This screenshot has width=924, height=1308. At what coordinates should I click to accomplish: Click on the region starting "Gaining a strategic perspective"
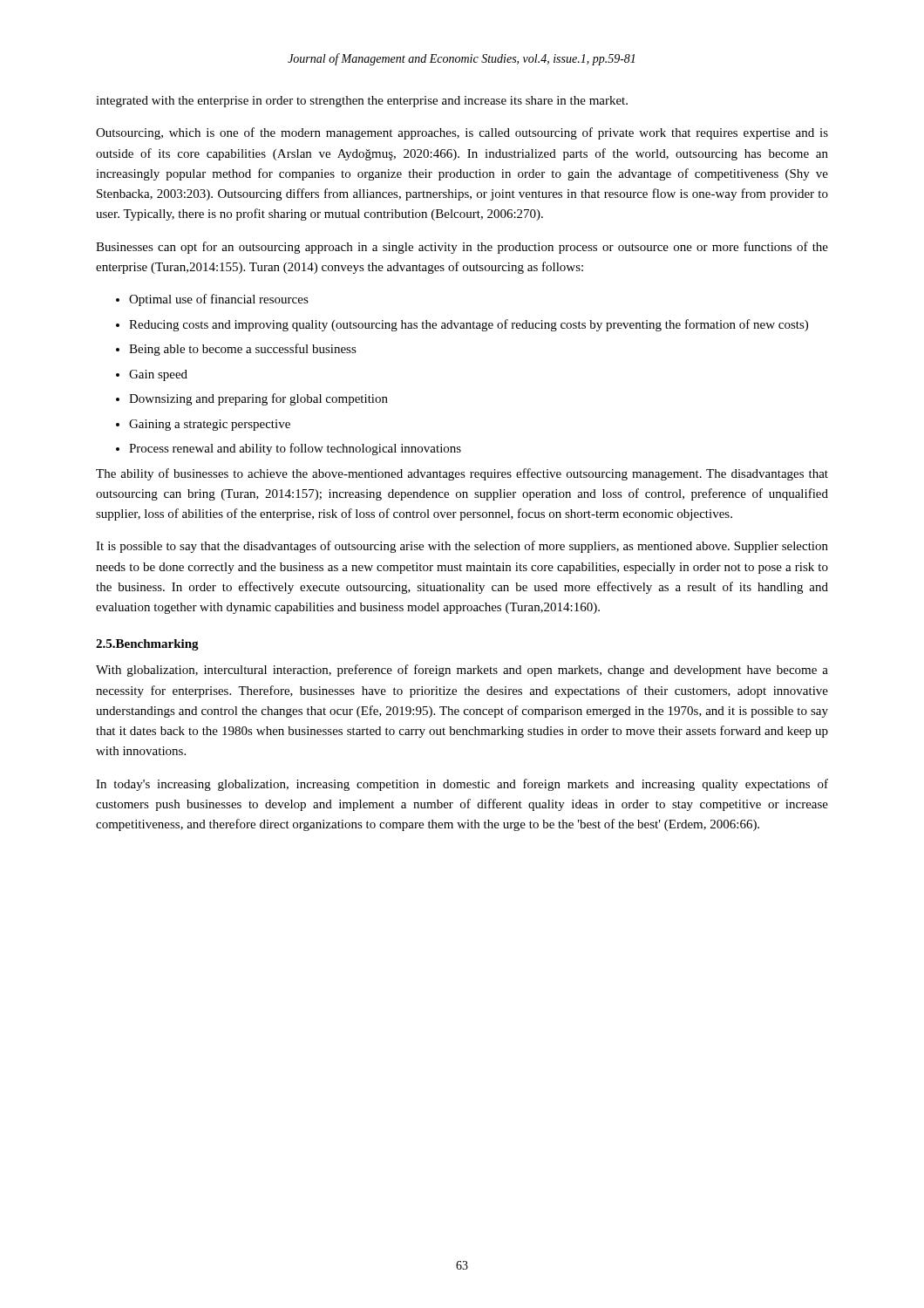[x=210, y=423]
